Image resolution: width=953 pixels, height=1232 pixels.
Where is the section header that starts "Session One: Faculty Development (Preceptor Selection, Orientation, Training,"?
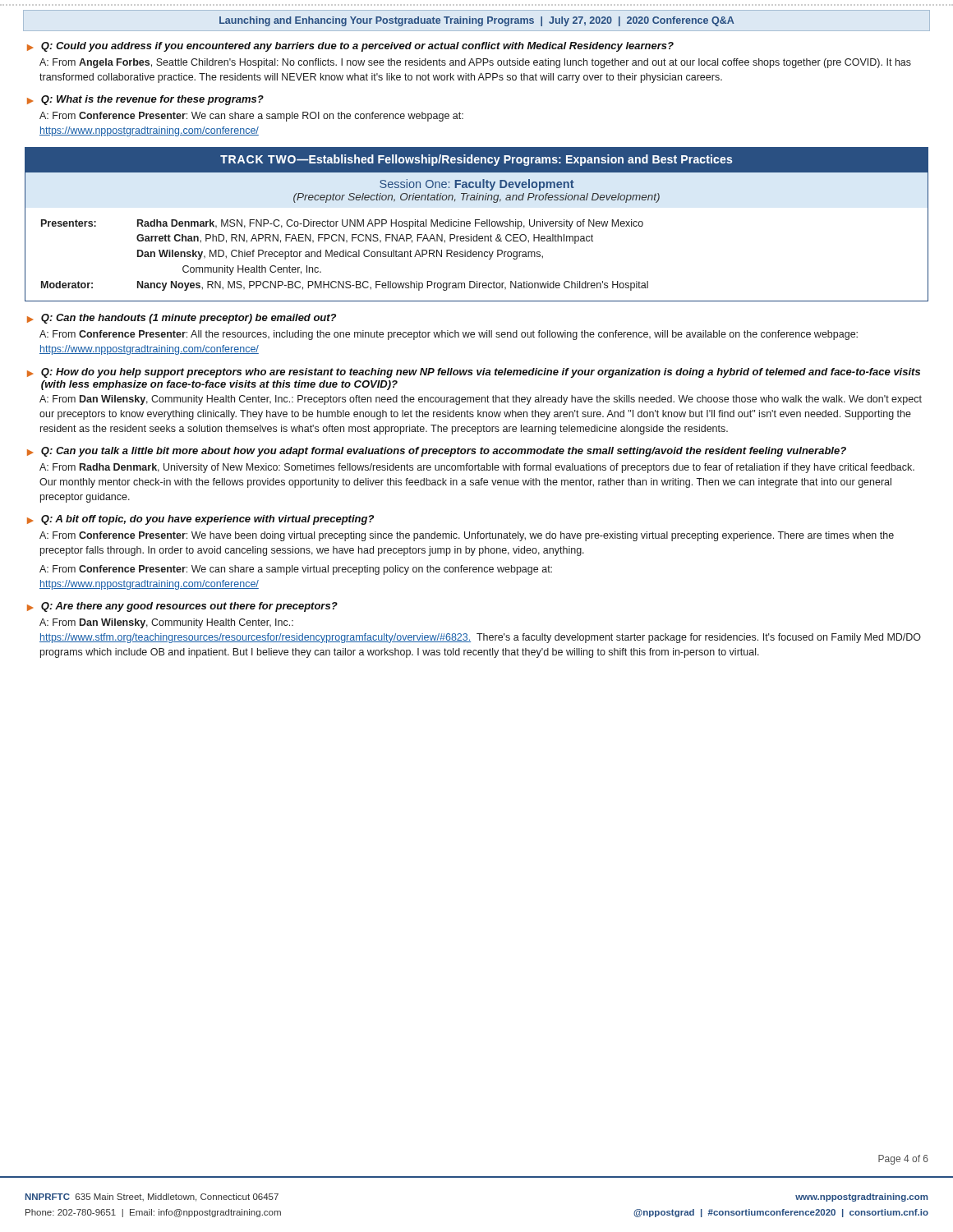point(476,236)
